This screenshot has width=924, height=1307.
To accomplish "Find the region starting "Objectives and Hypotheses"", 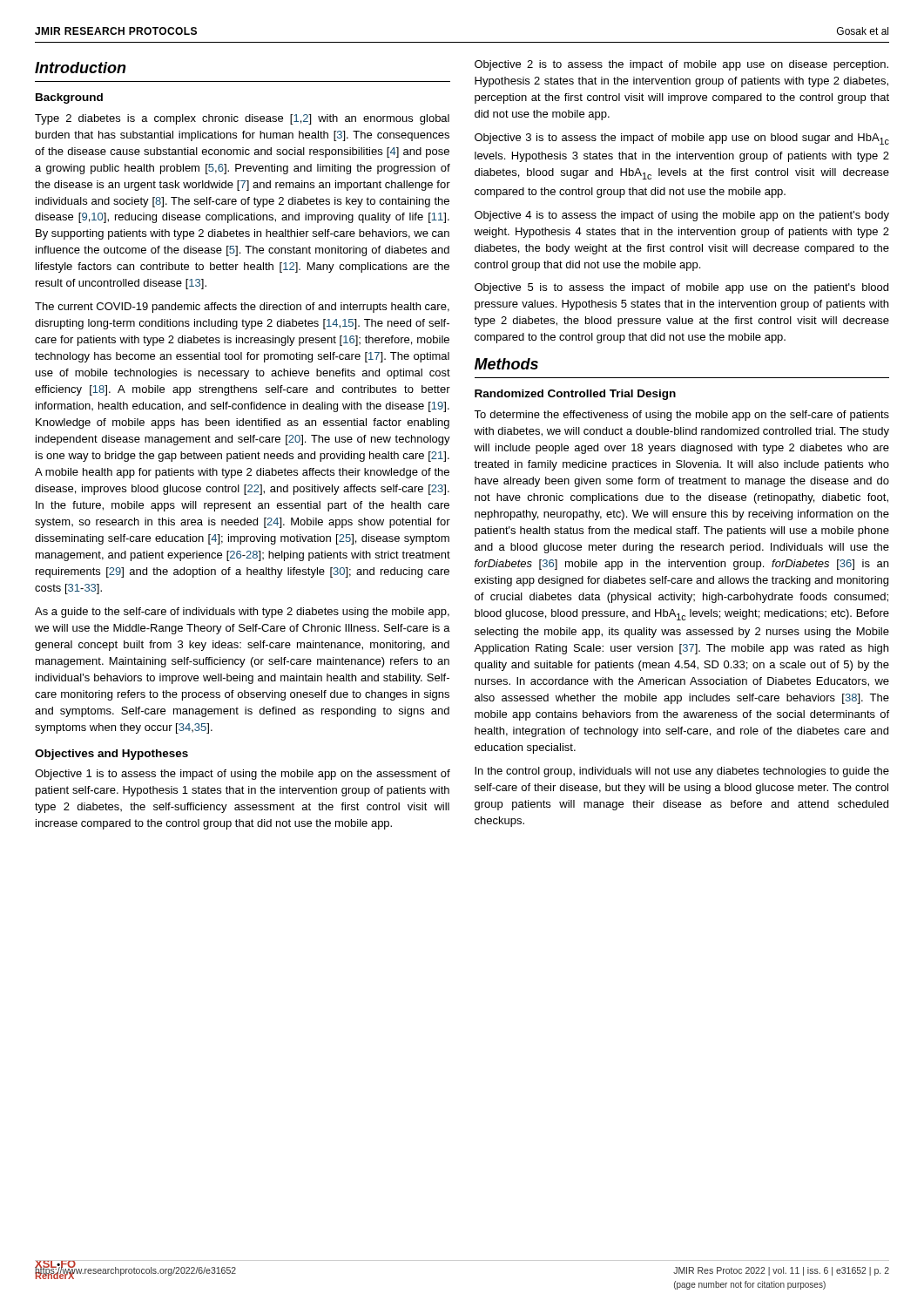I will (112, 753).
